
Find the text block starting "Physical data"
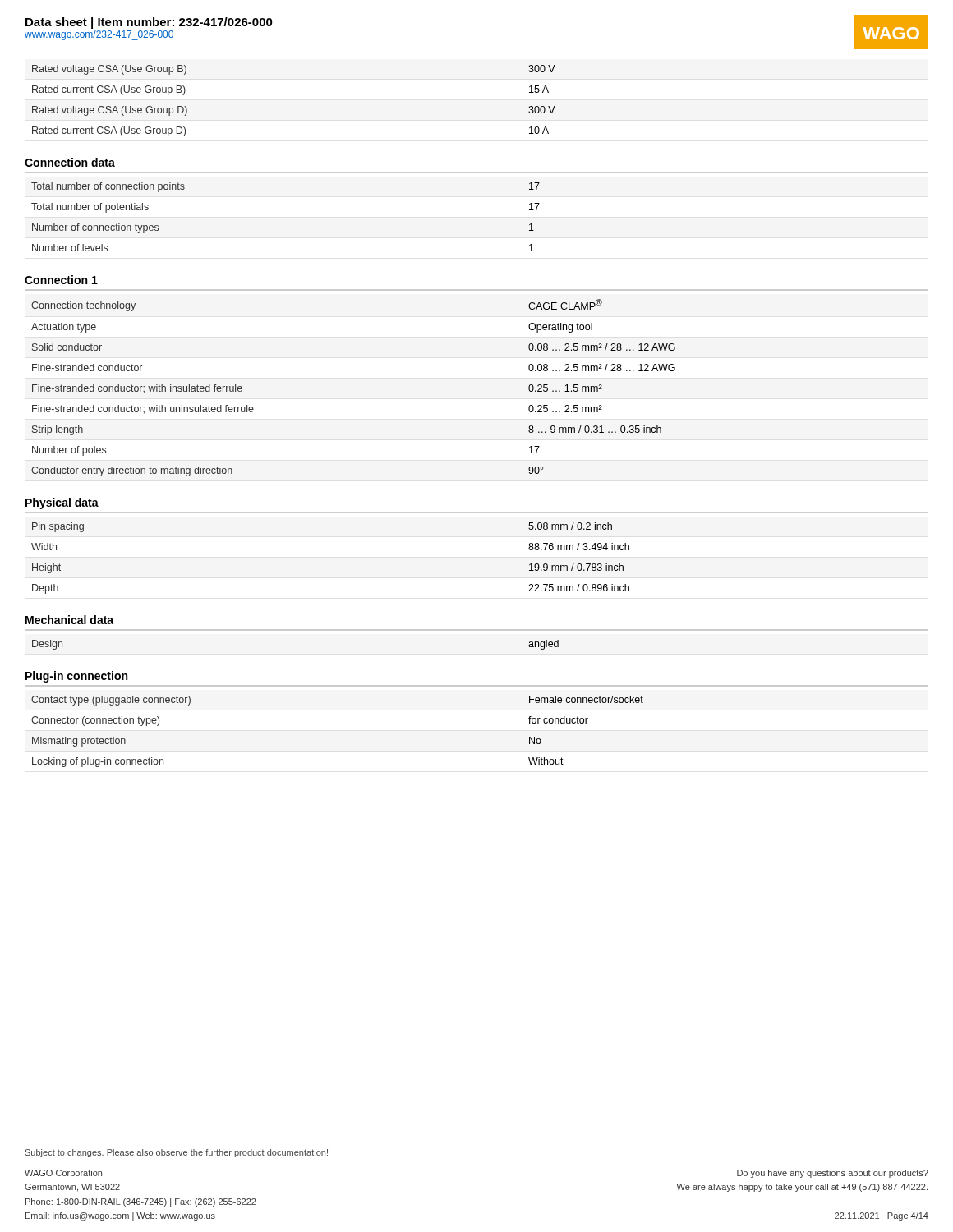[x=61, y=503]
